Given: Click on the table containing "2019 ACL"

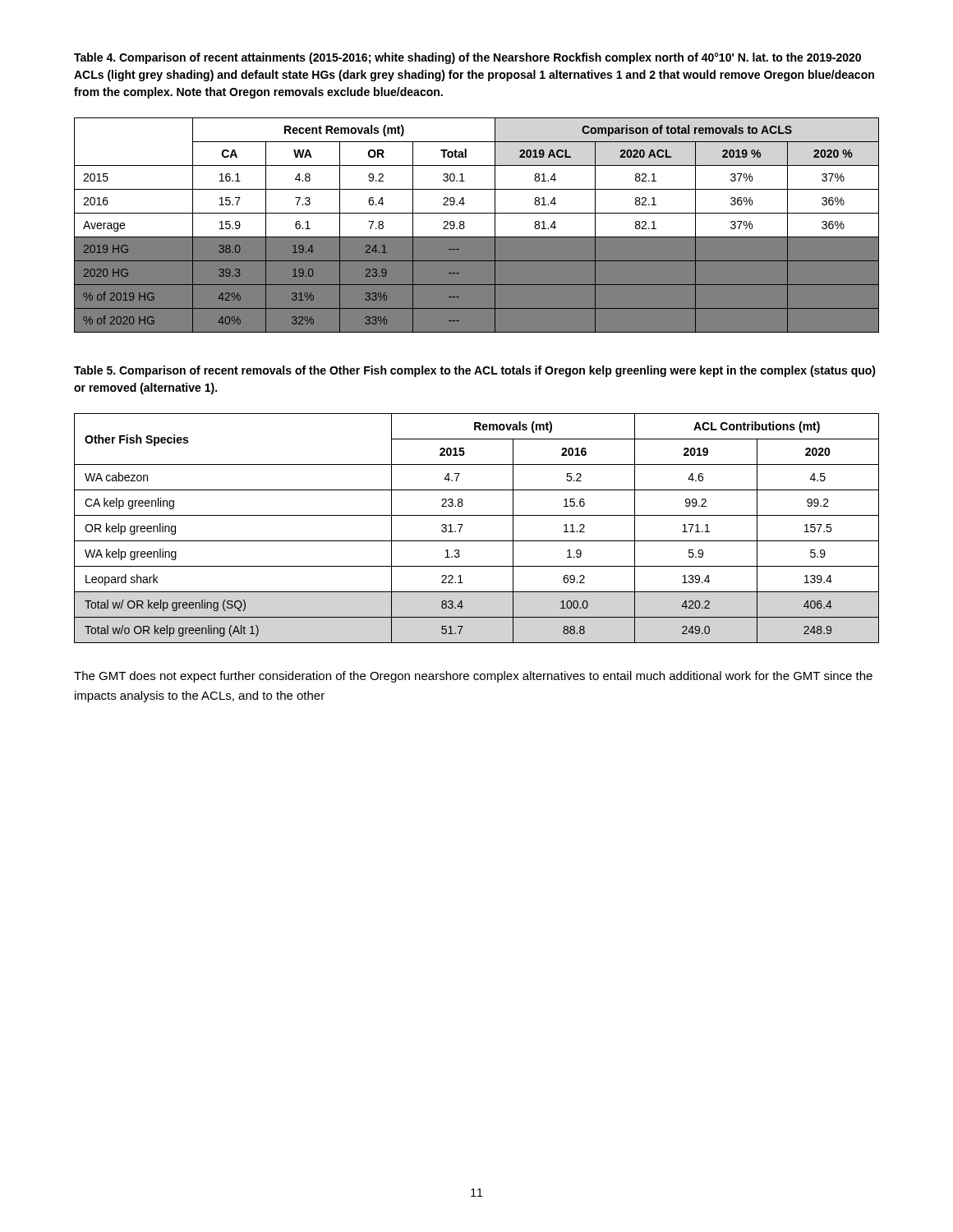Looking at the screenshot, I should pos(476,225).
